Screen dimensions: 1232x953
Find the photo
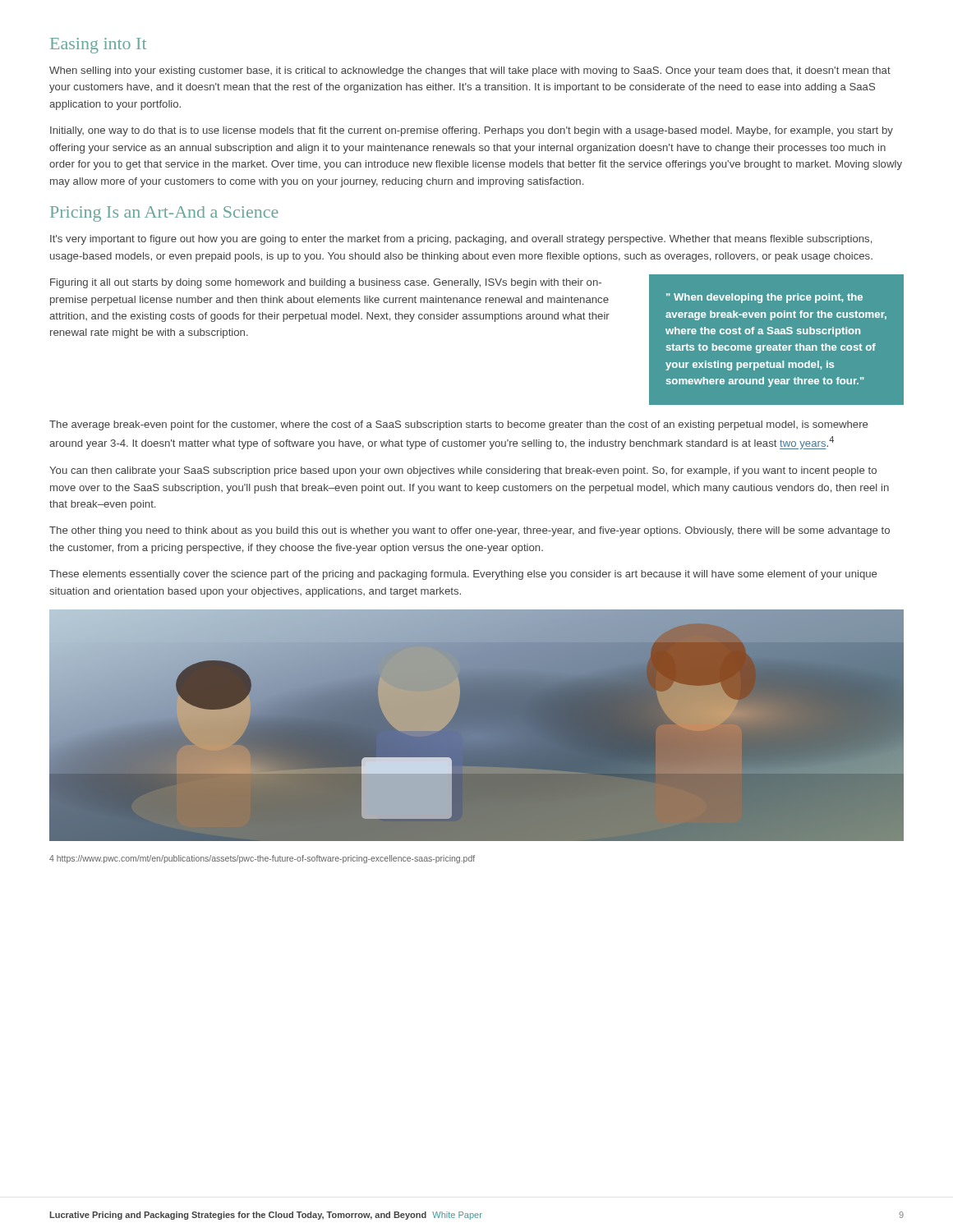476,727
